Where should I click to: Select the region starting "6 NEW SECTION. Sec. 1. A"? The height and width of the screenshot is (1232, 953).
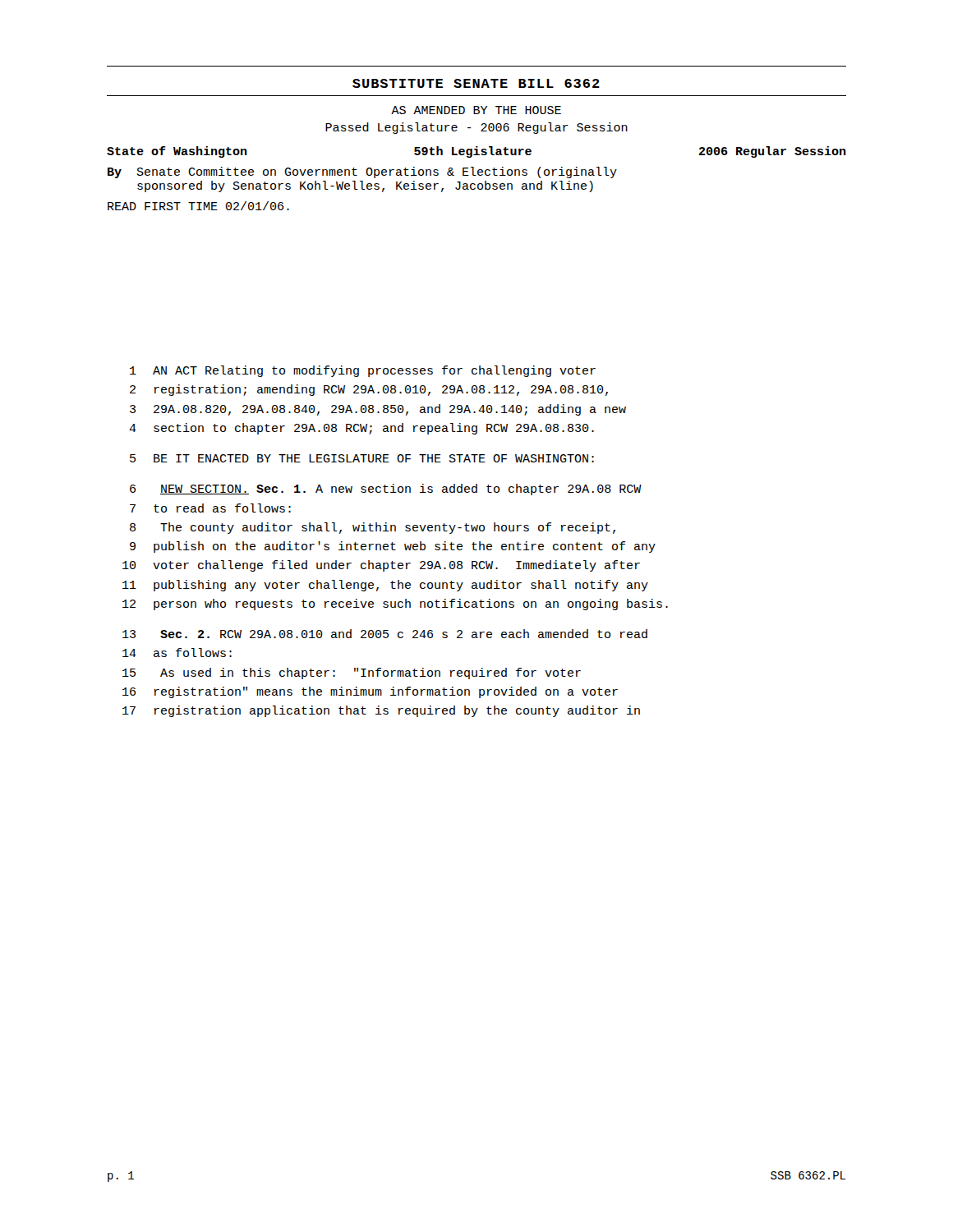(x=476, y=548)
